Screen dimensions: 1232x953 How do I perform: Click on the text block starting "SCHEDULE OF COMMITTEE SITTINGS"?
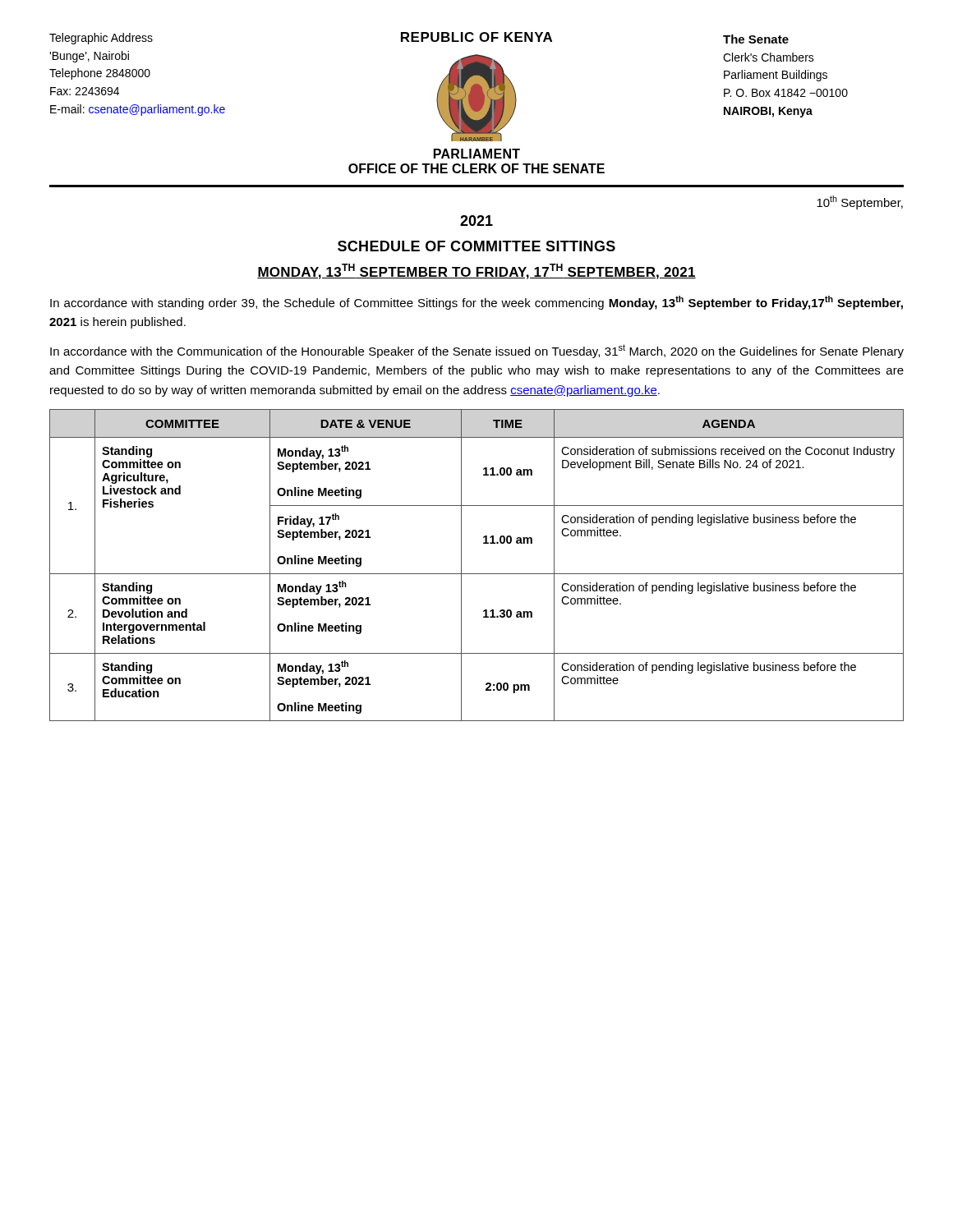476,246
